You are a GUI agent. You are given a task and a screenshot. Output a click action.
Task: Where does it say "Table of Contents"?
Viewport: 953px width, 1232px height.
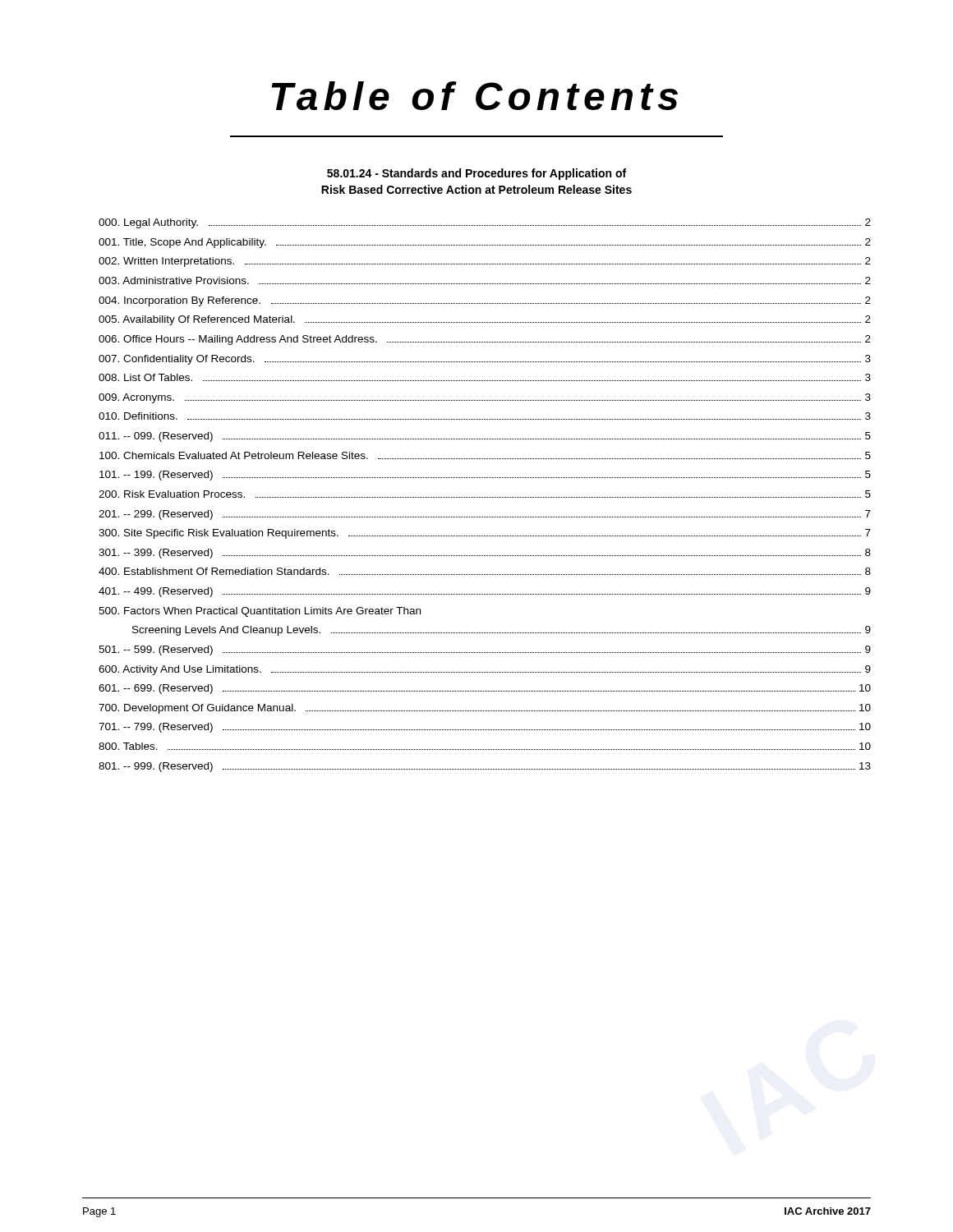[476, 106]
